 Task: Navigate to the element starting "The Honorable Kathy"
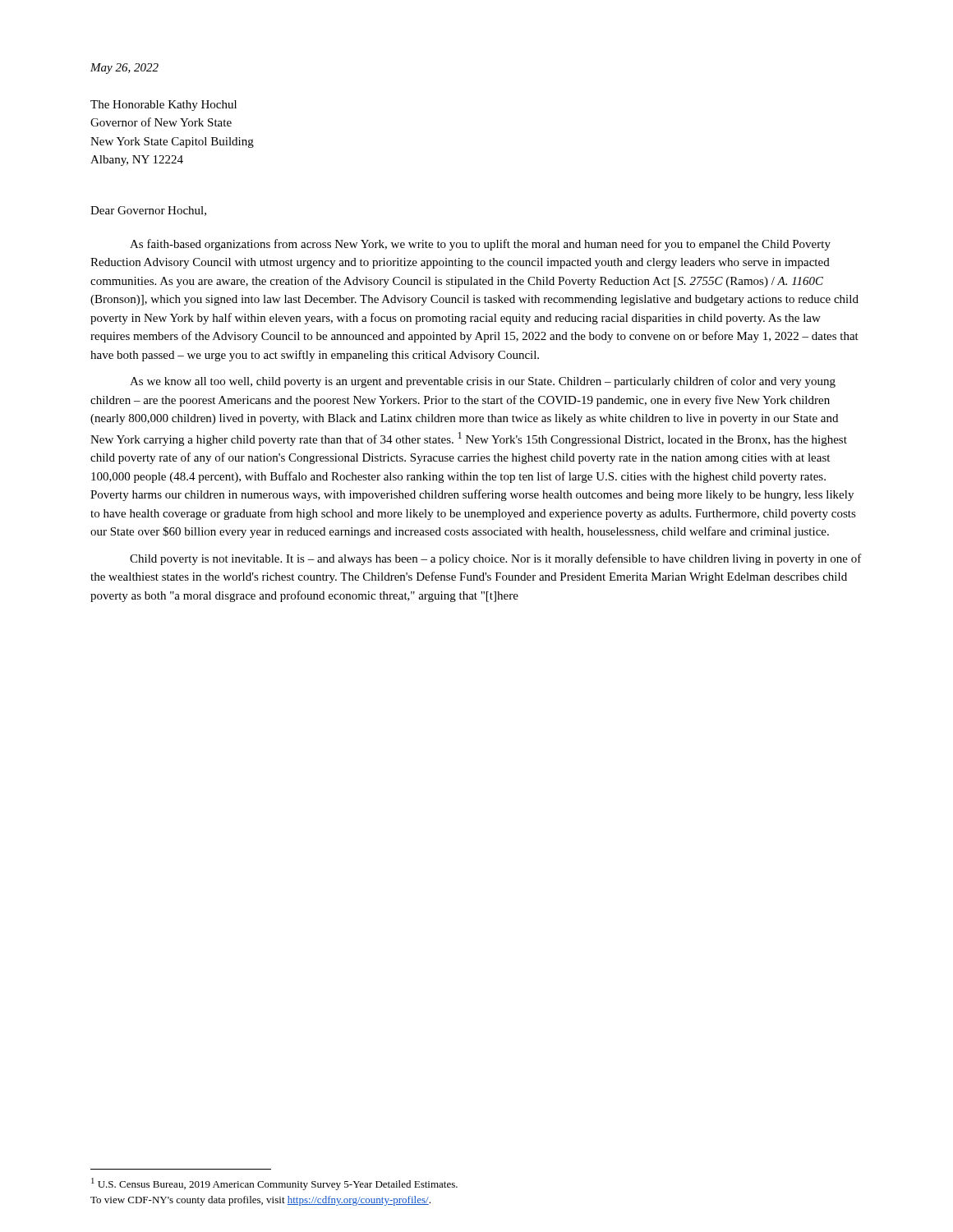(x=172, y=132)
